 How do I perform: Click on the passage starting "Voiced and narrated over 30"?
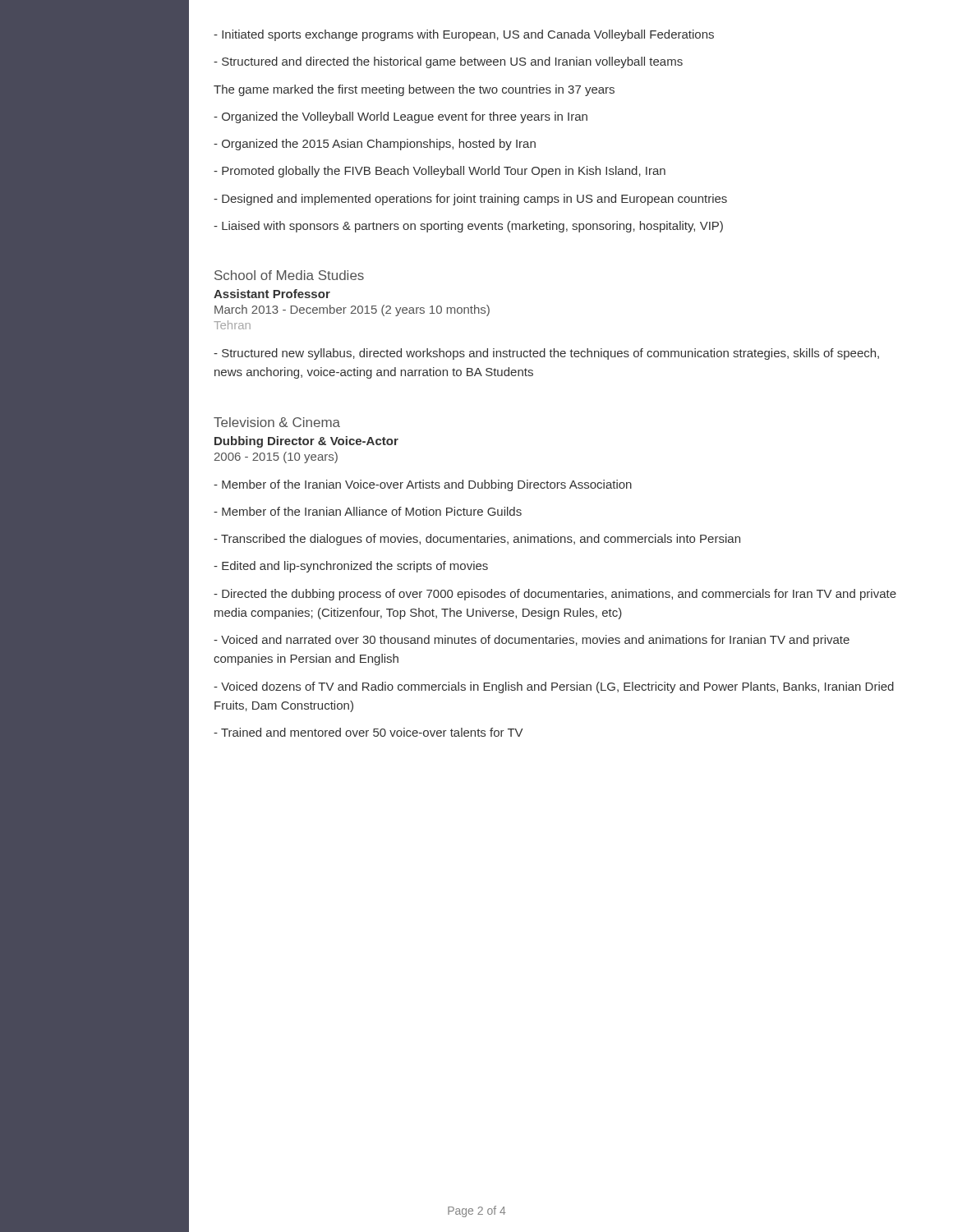tap(532, 649)
